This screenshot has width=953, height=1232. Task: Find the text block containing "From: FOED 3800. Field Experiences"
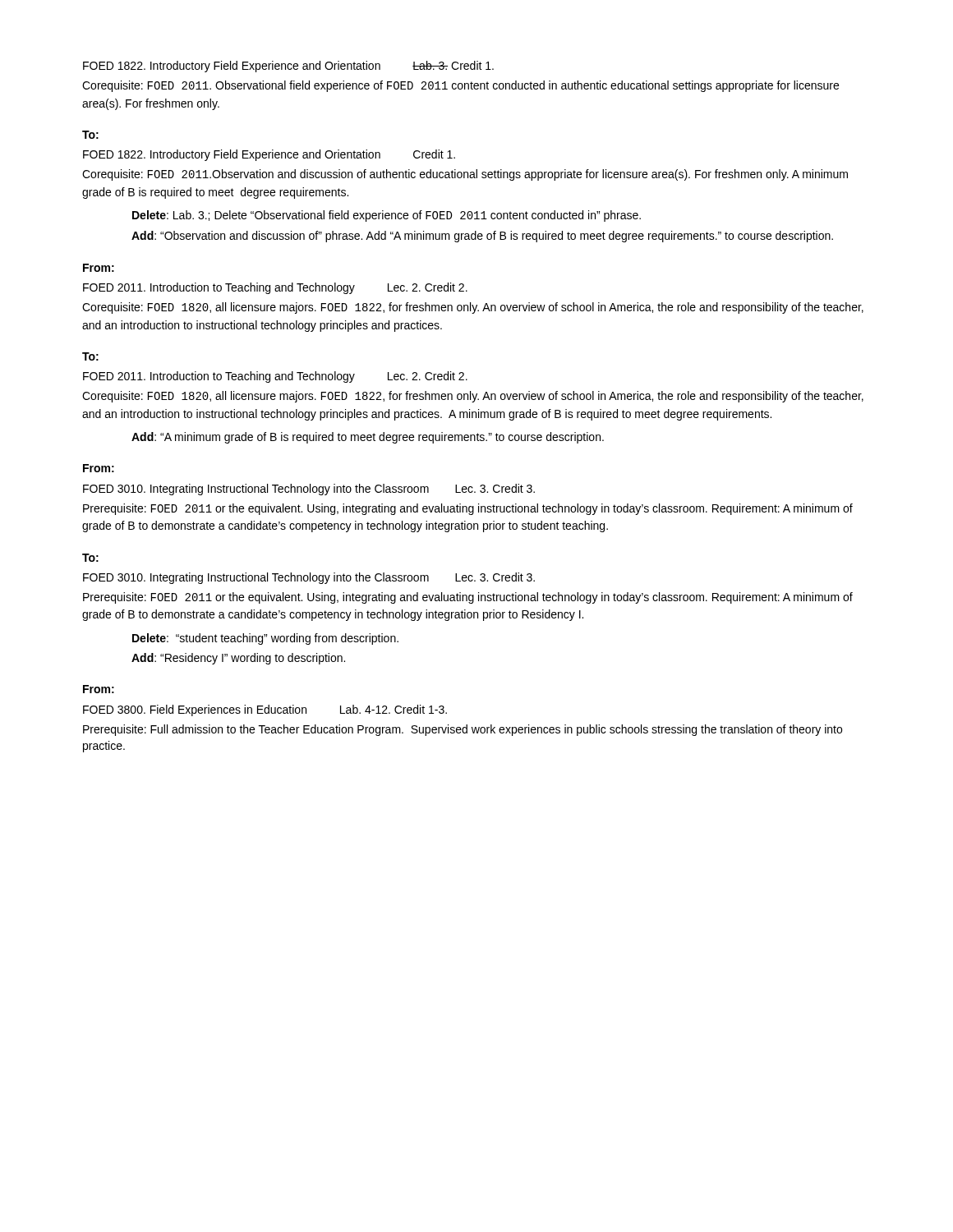(476, 718)
